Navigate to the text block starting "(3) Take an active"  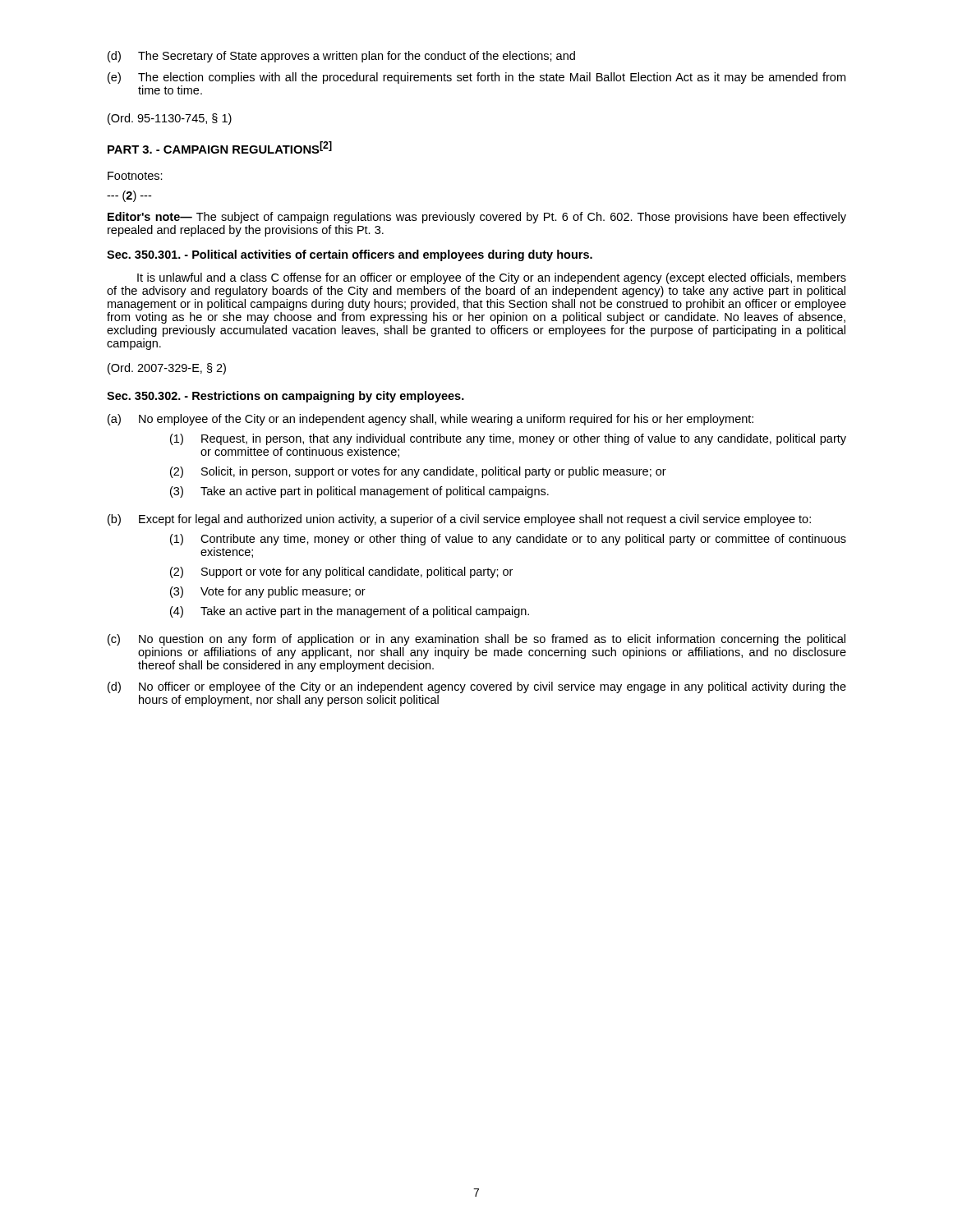pos(508,491)
